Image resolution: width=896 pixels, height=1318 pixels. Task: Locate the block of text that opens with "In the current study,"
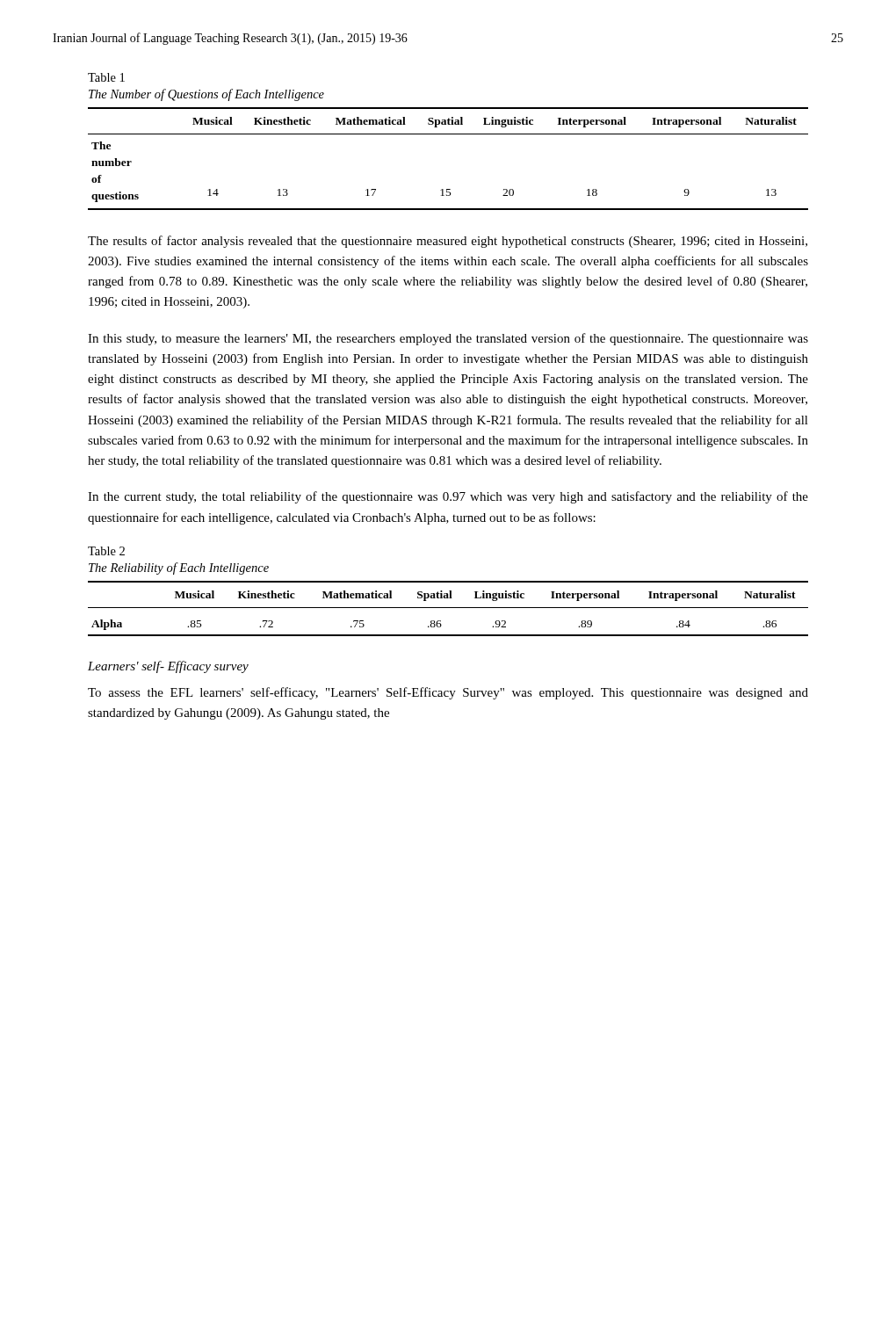coord(448,507)
